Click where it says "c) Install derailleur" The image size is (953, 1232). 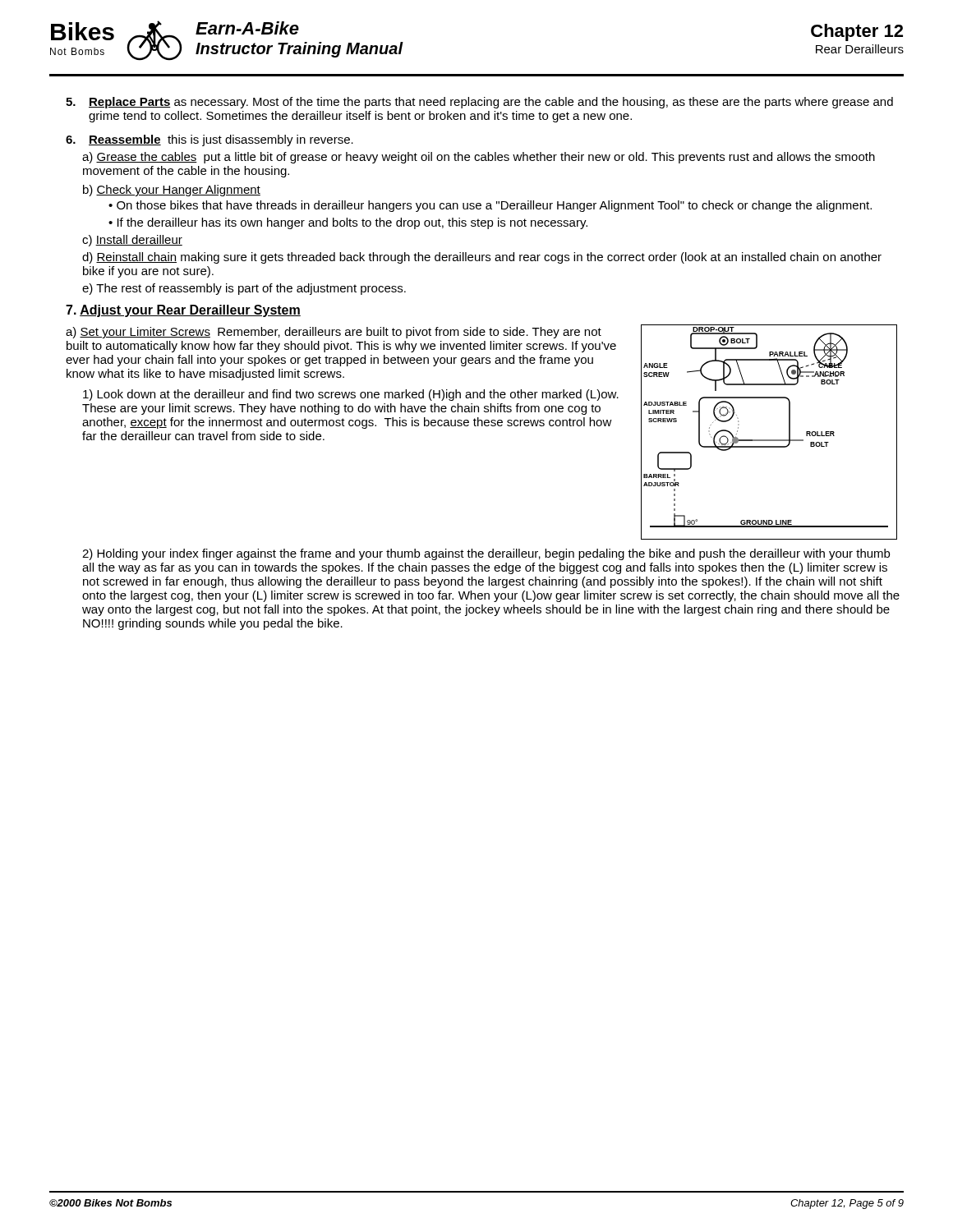pyautogui.click(x=132, y=239)
